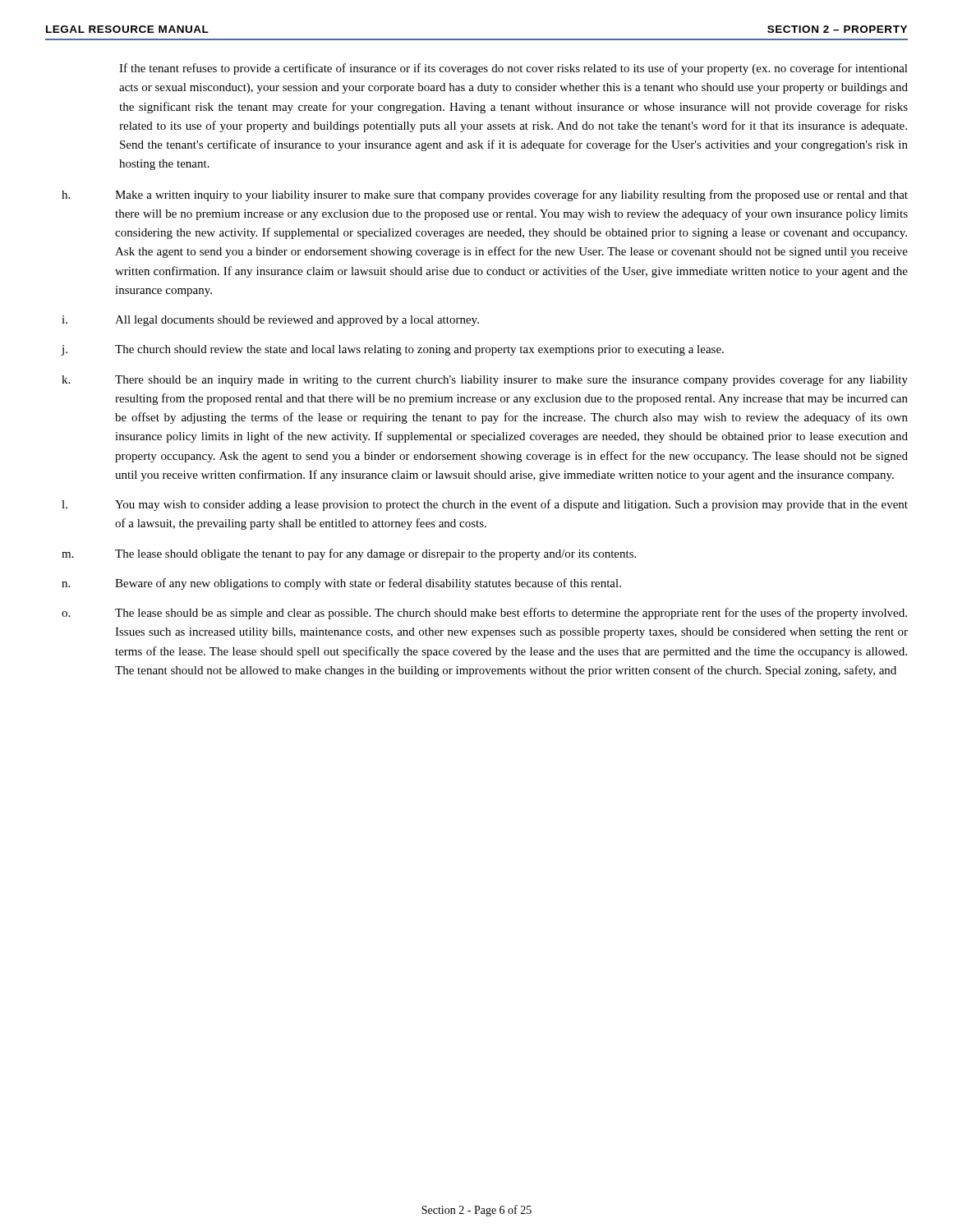Click the passage that begins "n. Beware of any new obligations to"
The image size is (953, 1232).
[x=476, y=583]
